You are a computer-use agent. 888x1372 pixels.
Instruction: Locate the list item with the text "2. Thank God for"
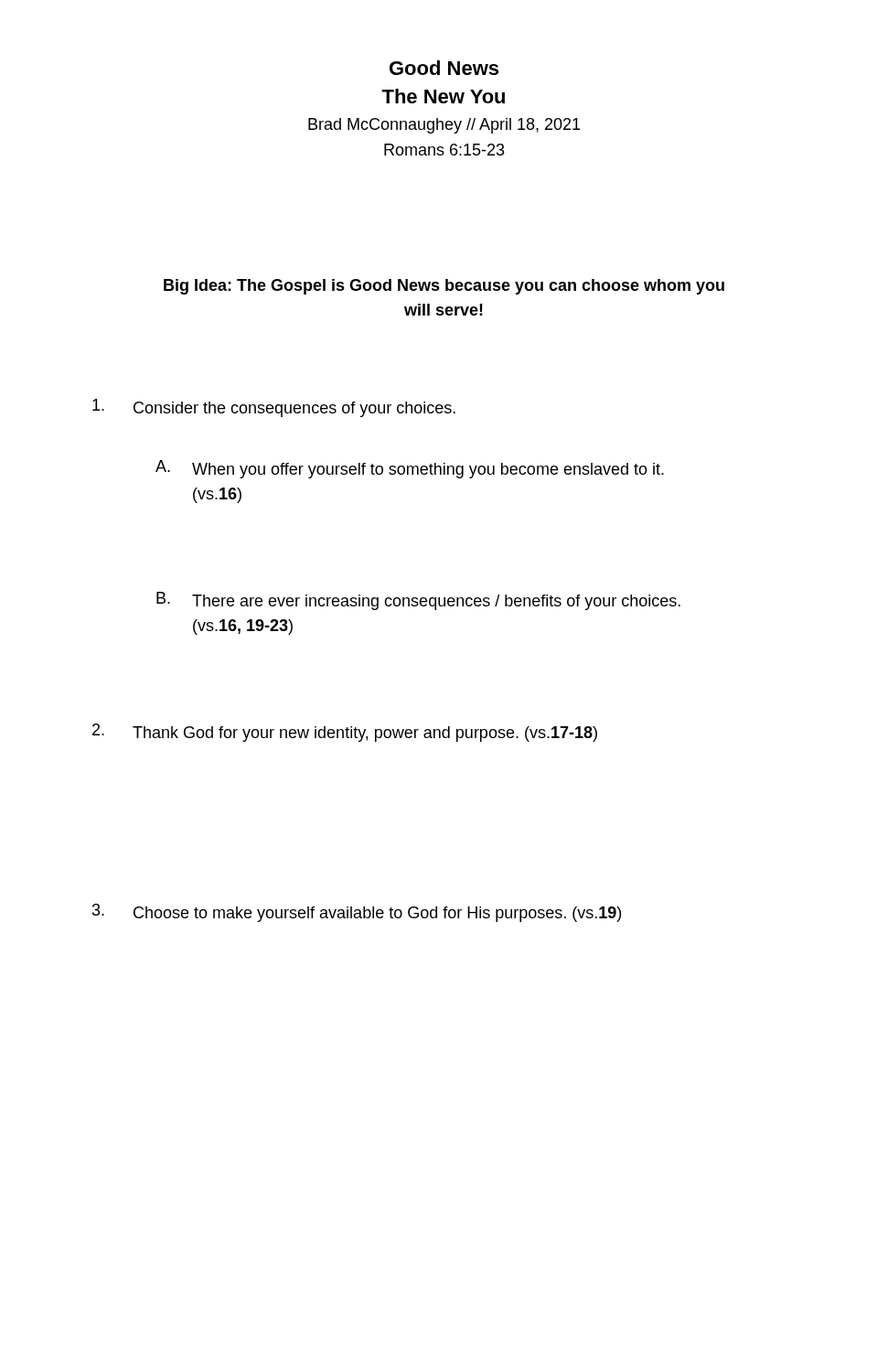[x=345, y=733]
